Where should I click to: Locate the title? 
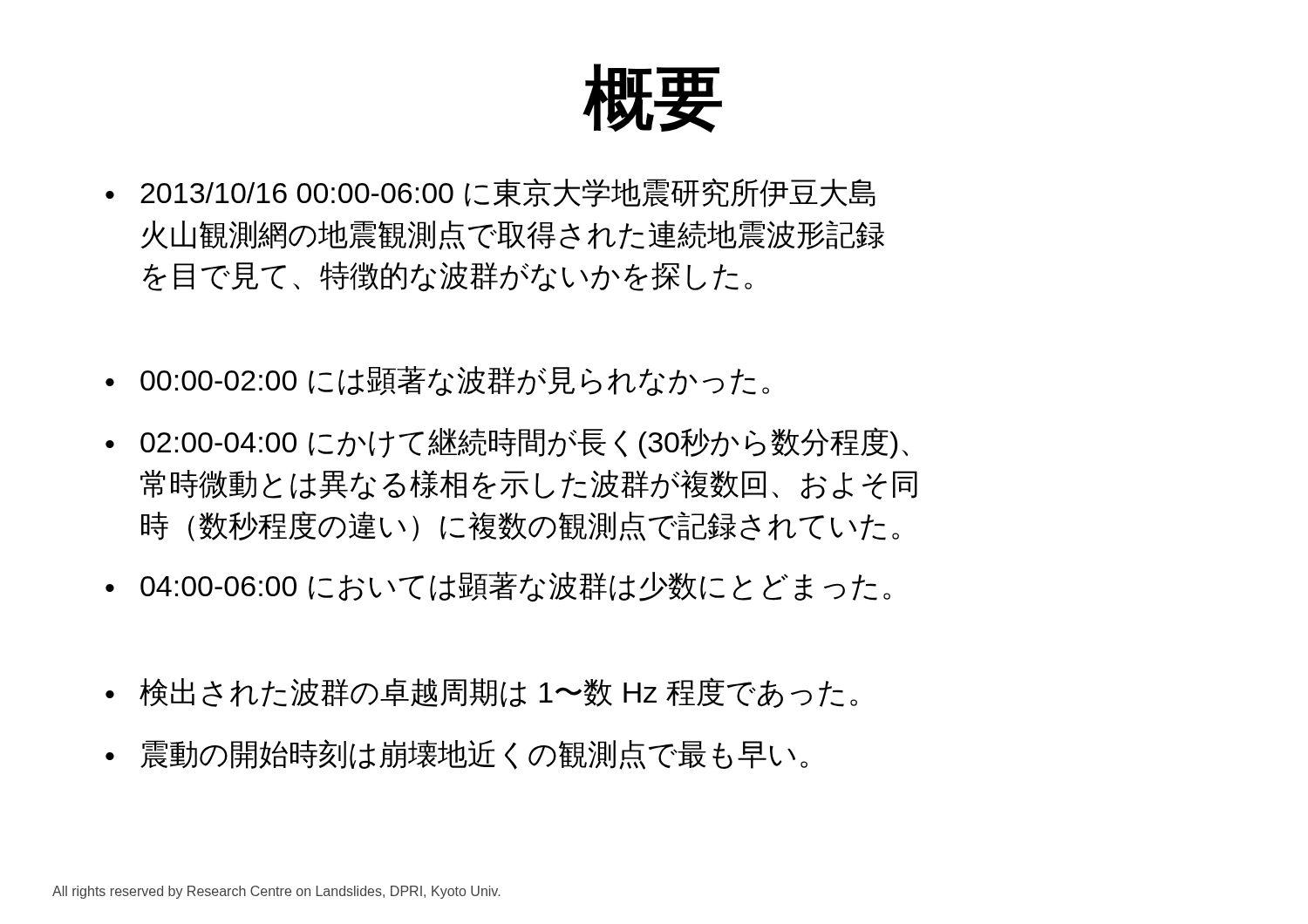click(654, 98)
